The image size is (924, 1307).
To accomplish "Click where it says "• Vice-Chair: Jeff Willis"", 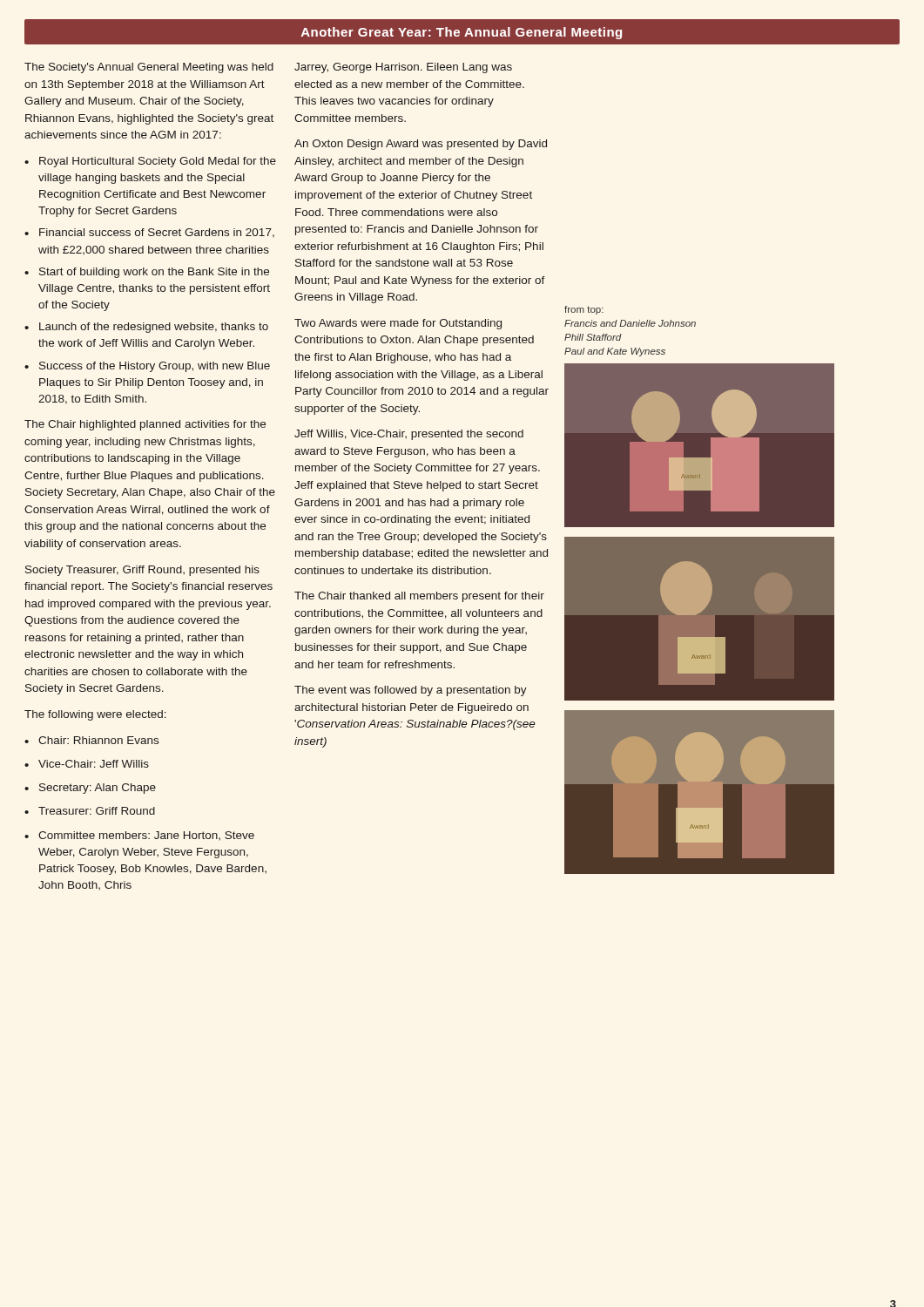I will 152,765.
